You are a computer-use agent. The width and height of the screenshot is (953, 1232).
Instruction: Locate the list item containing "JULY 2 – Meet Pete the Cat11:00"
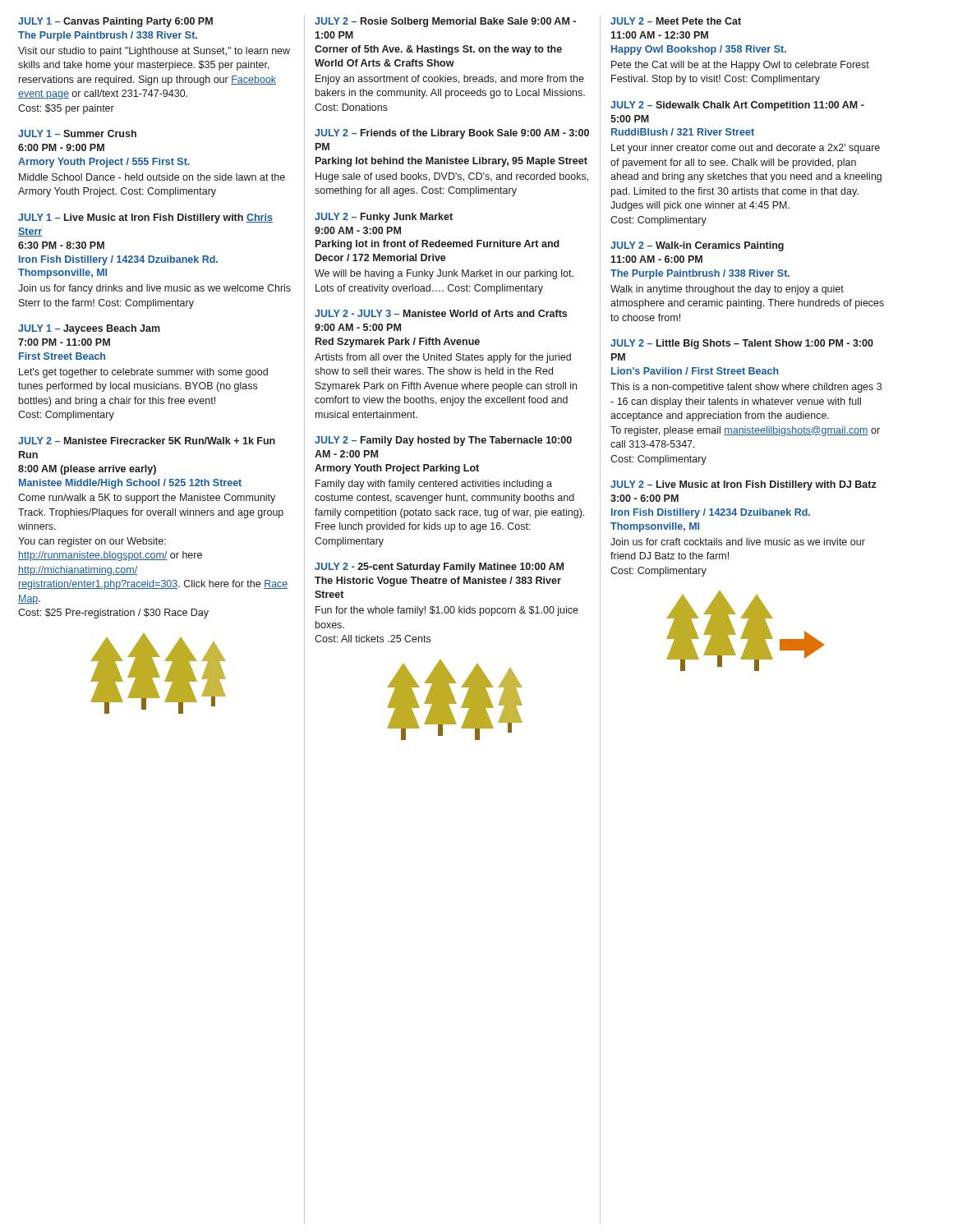(748, 51)
